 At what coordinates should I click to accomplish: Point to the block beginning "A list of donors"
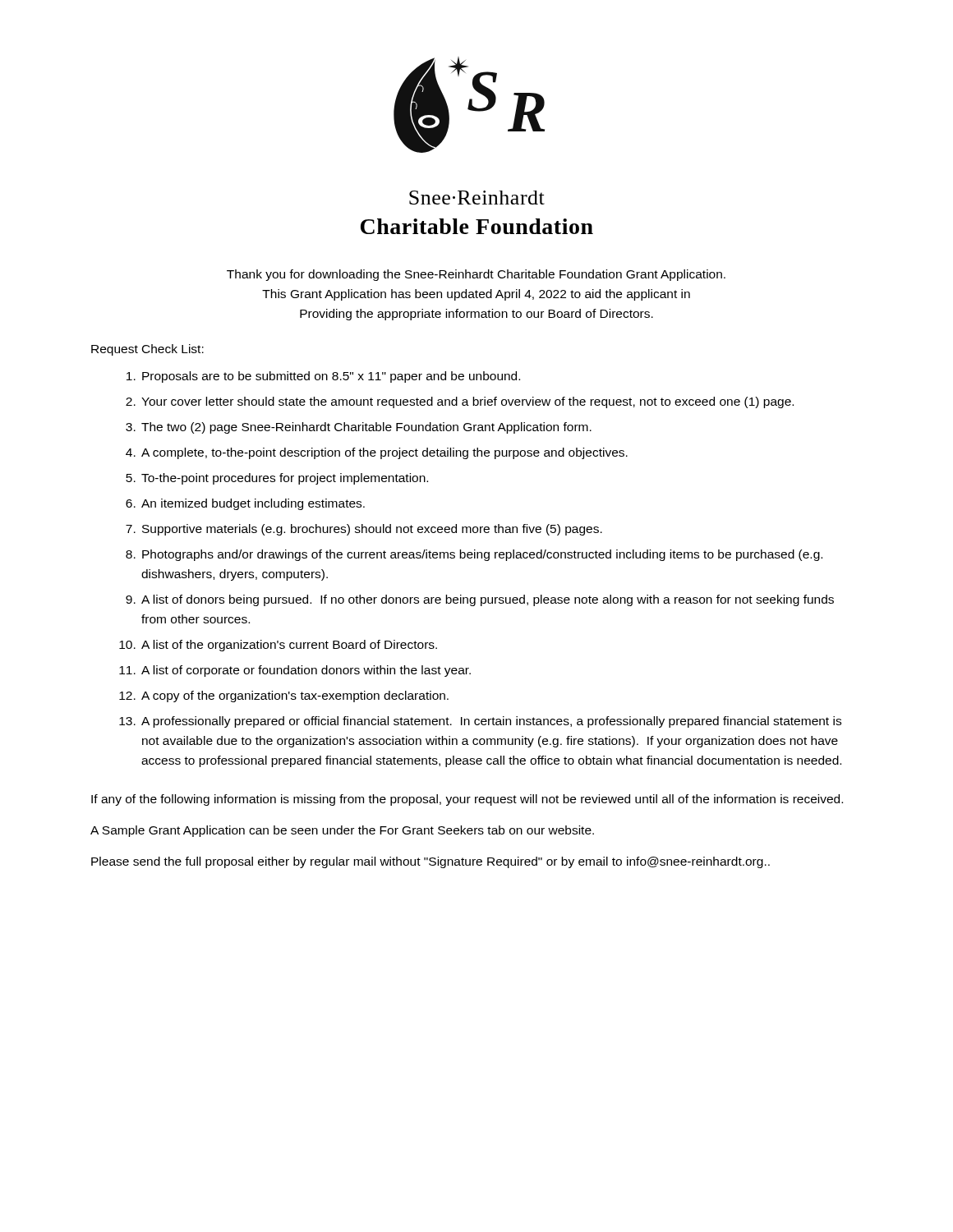click(488, 609)
